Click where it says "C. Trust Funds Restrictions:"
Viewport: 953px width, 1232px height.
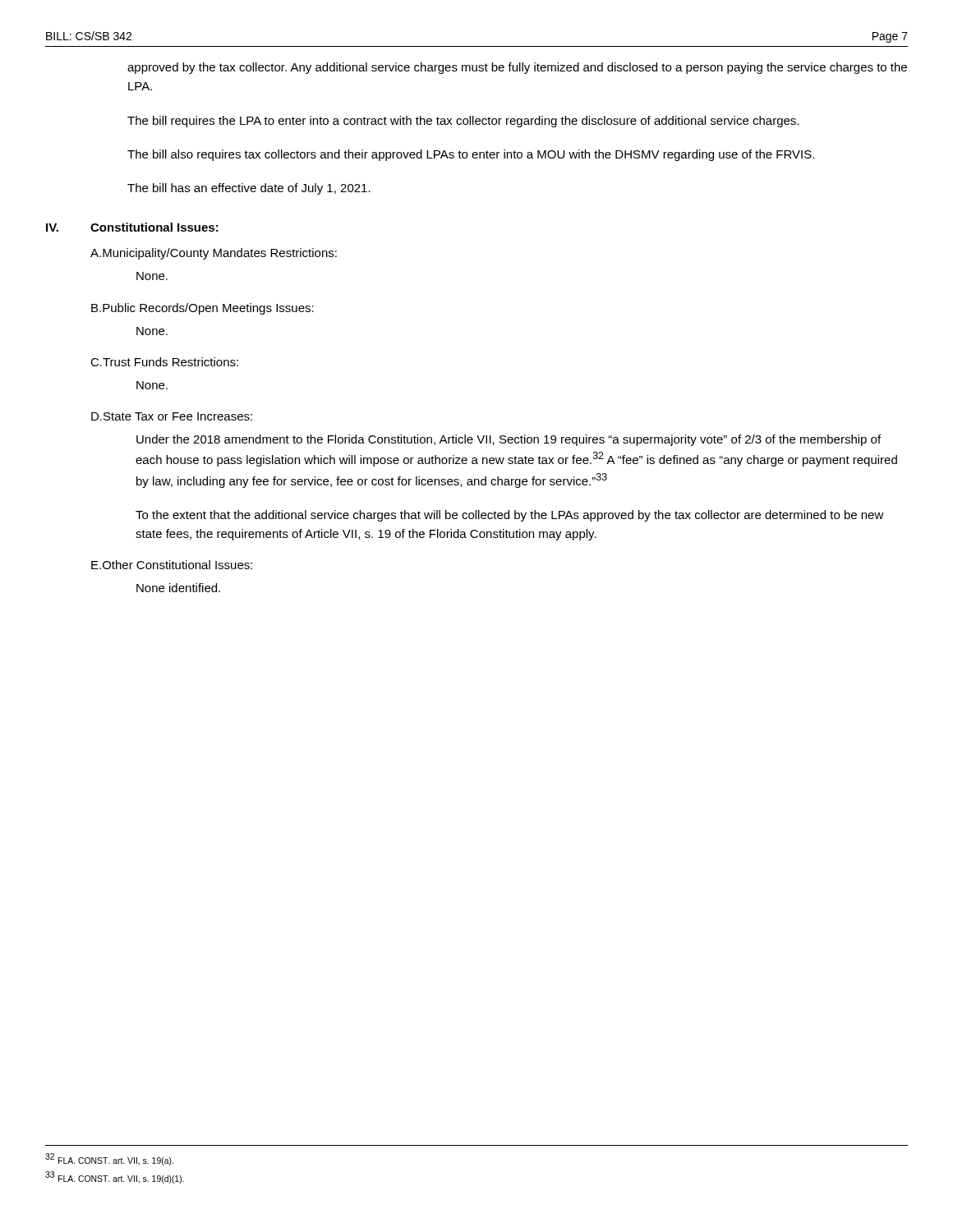[142, 362]
